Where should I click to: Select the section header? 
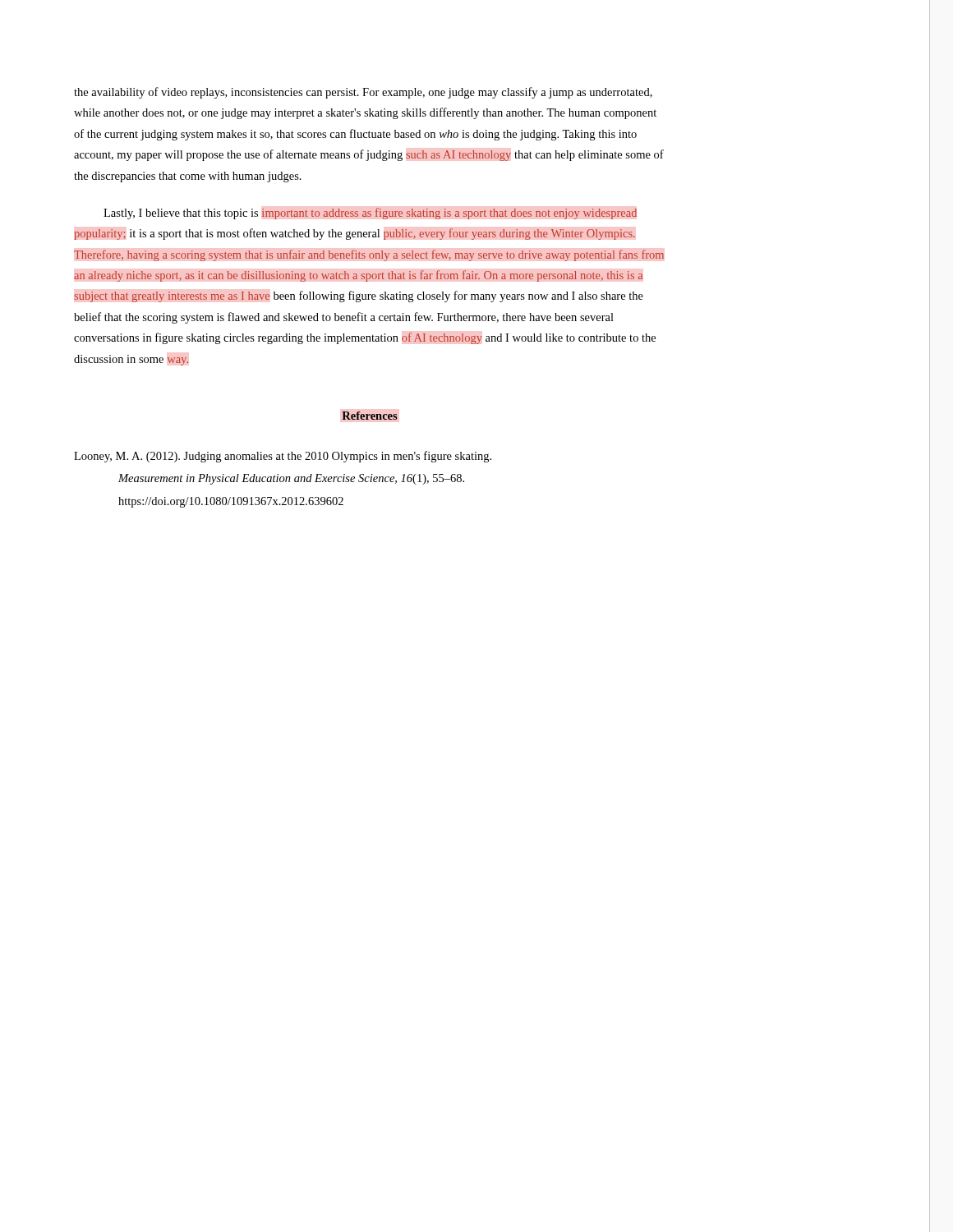[370, 415]
